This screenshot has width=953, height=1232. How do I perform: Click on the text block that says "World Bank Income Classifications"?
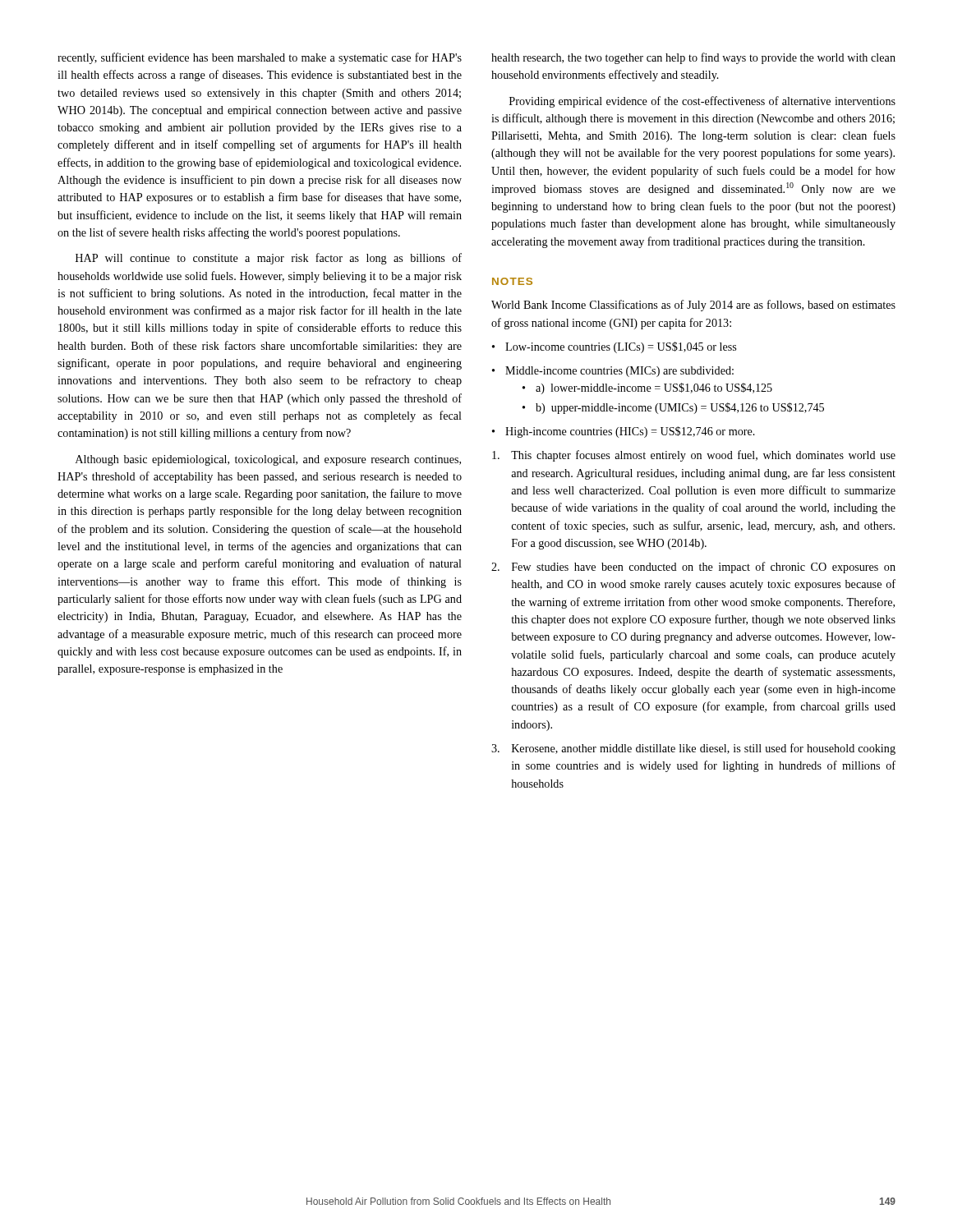click(x=693, y=314)
